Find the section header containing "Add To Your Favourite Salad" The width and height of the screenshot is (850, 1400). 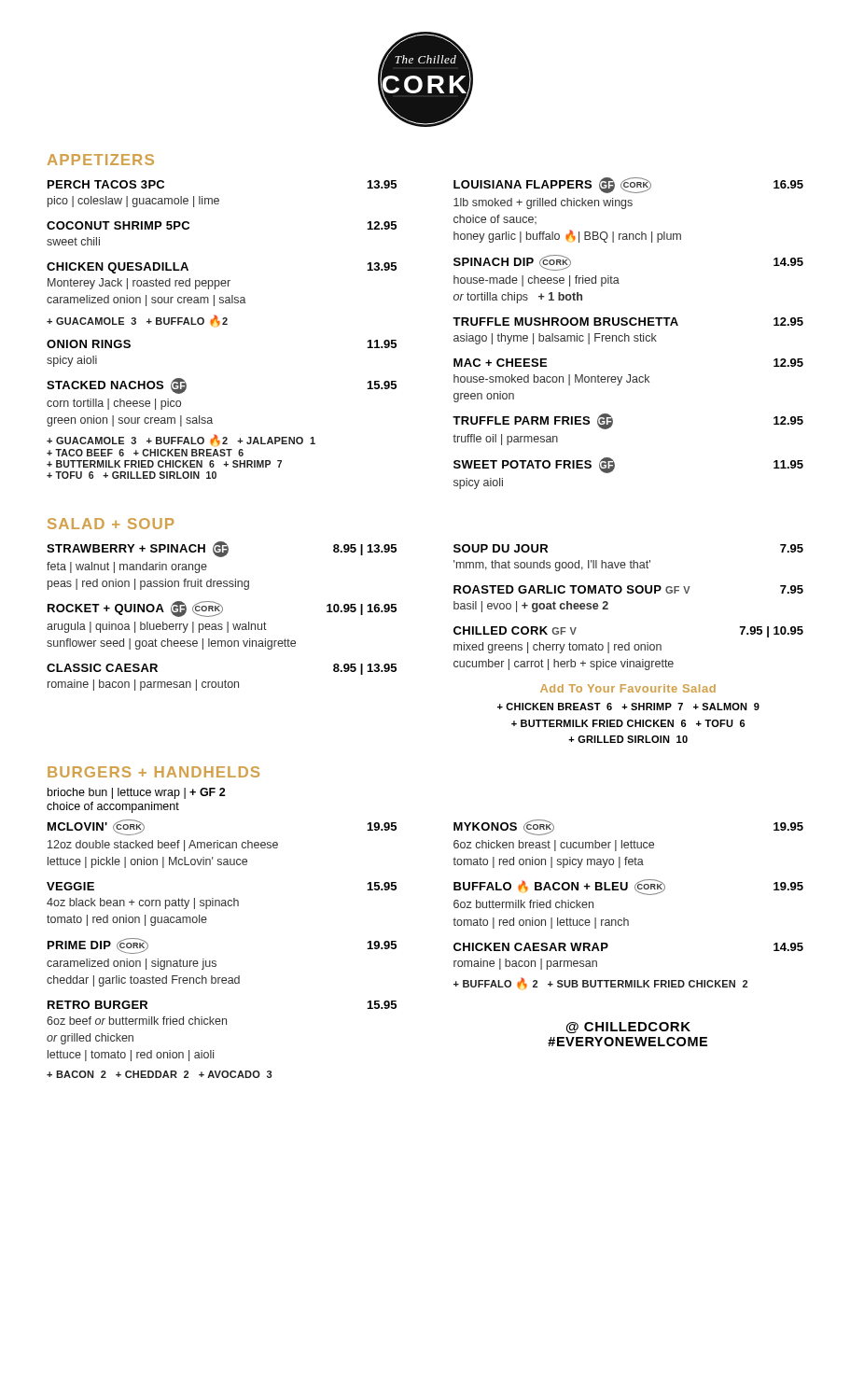(x=628, y=689)
